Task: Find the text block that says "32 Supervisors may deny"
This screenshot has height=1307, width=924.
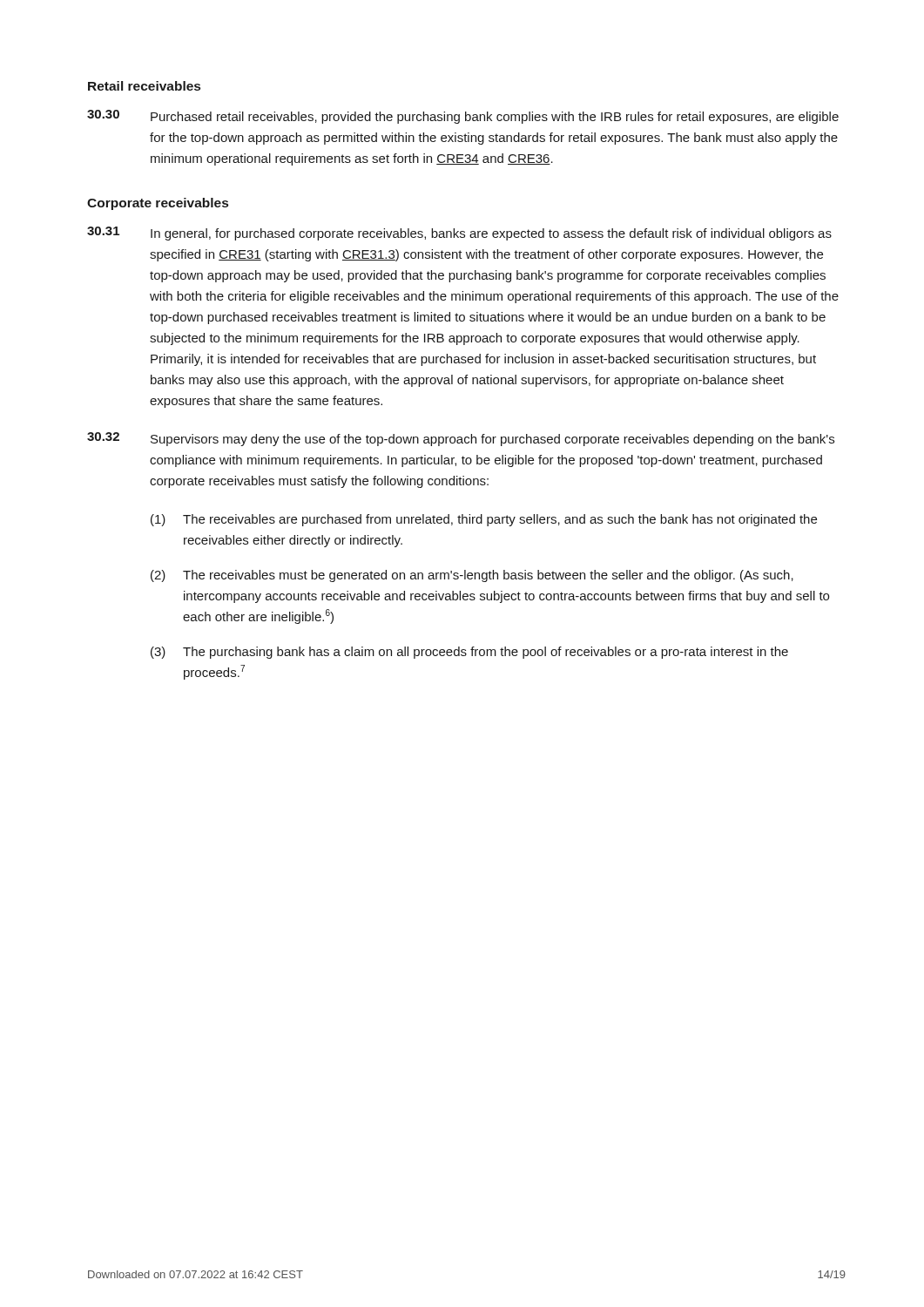Action: (x=466, y=460)
